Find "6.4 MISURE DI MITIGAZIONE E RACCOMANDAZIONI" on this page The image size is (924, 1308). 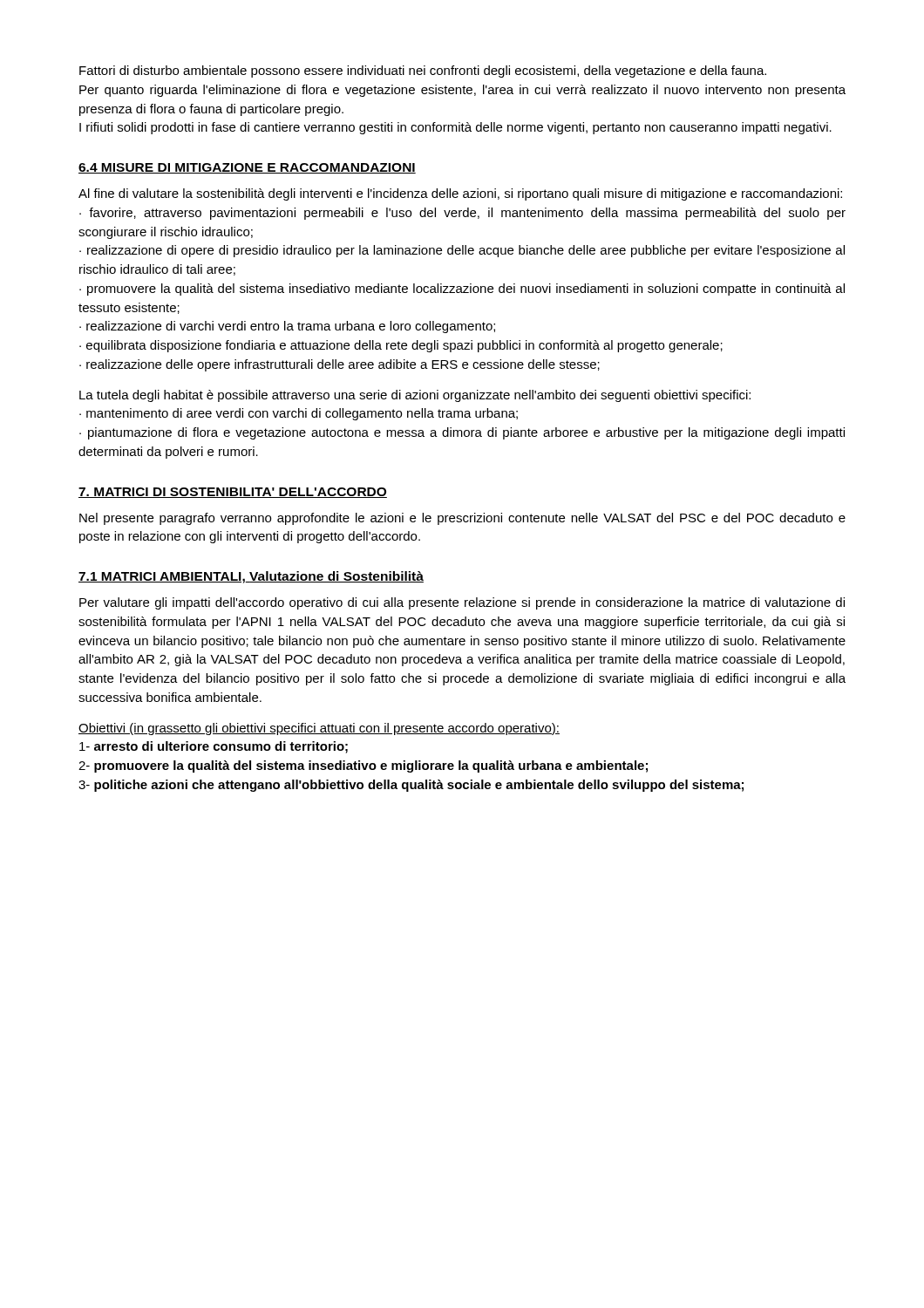tap(247, 167)
